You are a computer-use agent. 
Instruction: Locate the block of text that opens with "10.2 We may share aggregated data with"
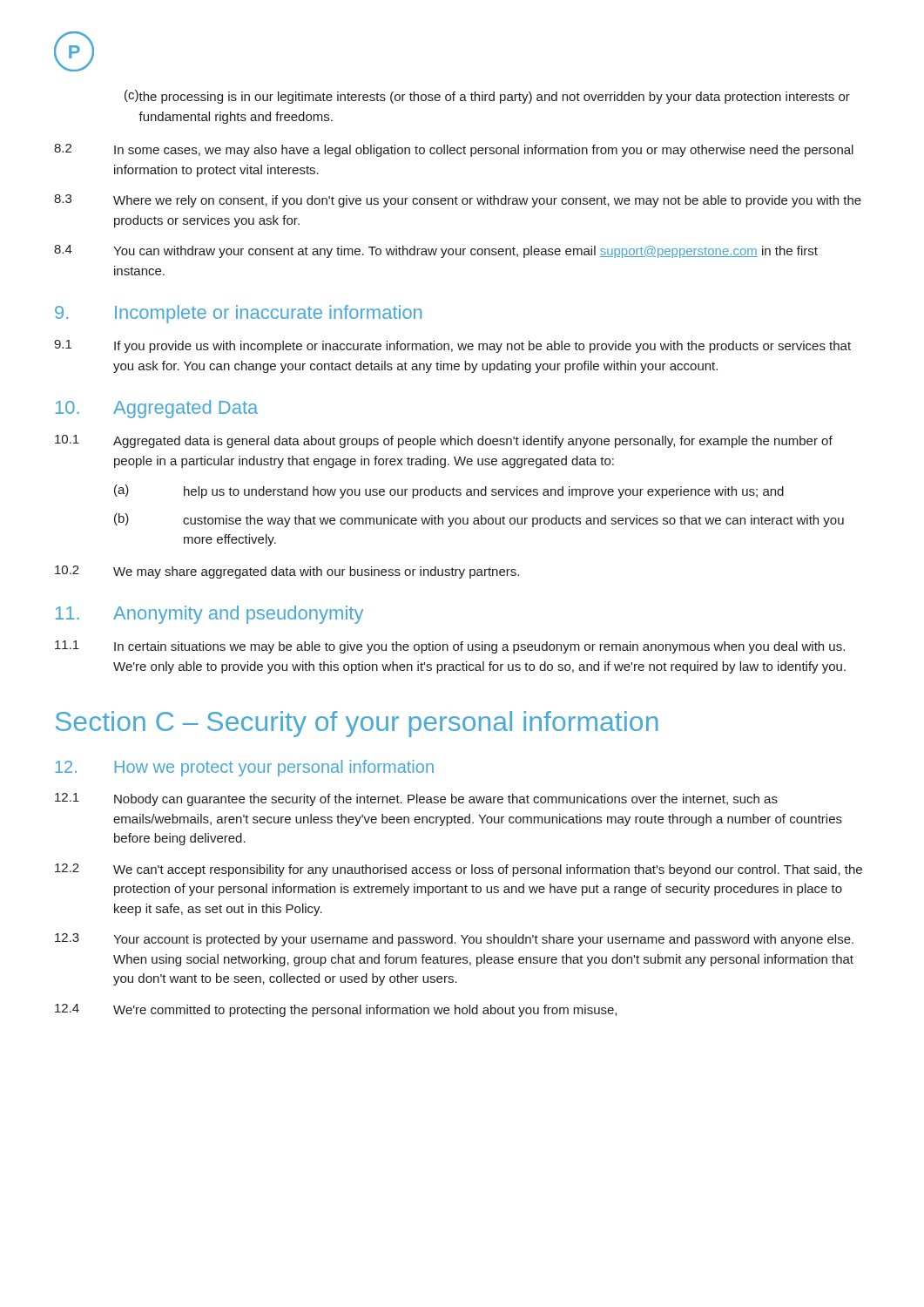coord(462,571)
